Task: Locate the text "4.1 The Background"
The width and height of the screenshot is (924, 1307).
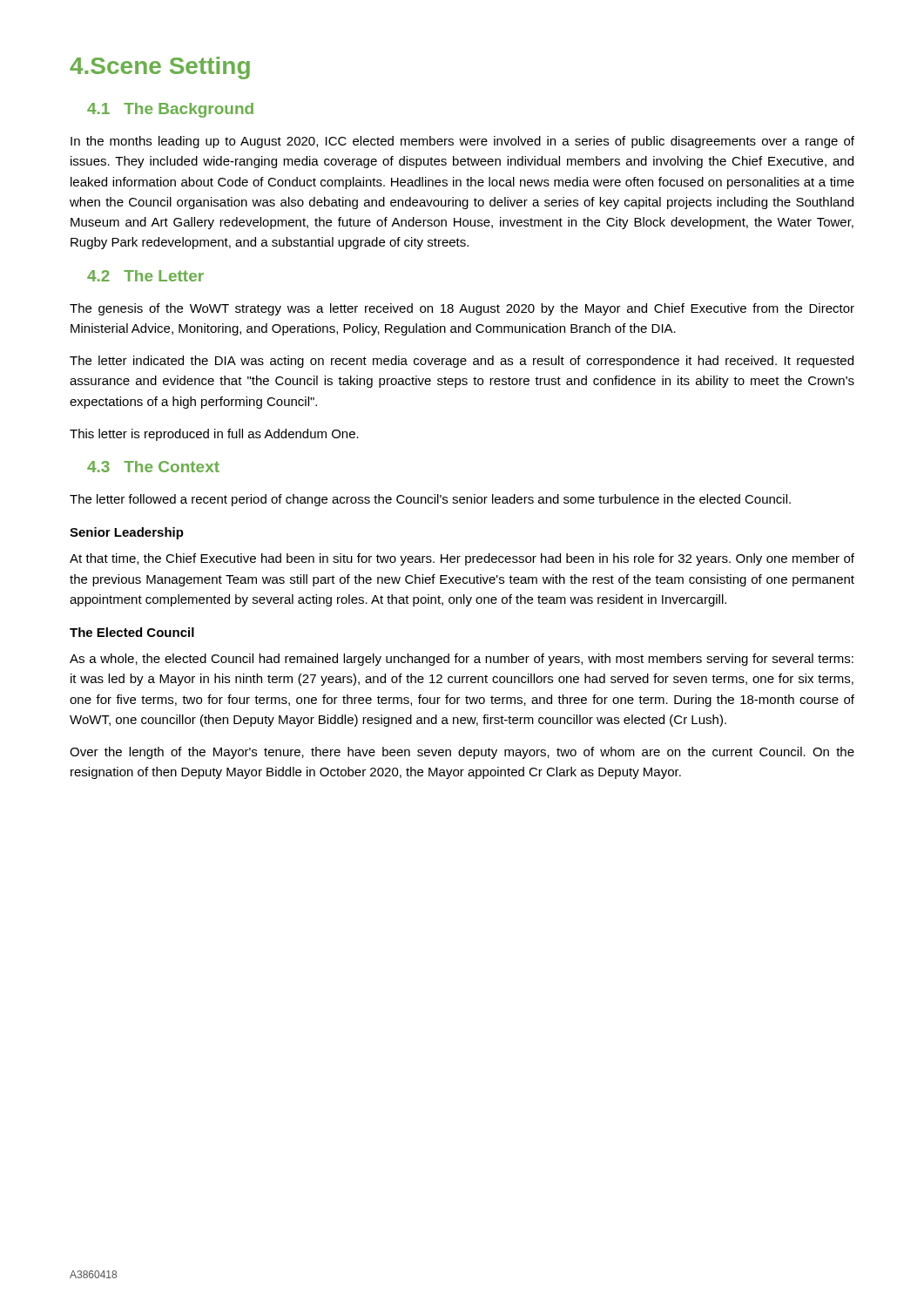Action: (x=170, y=110)
